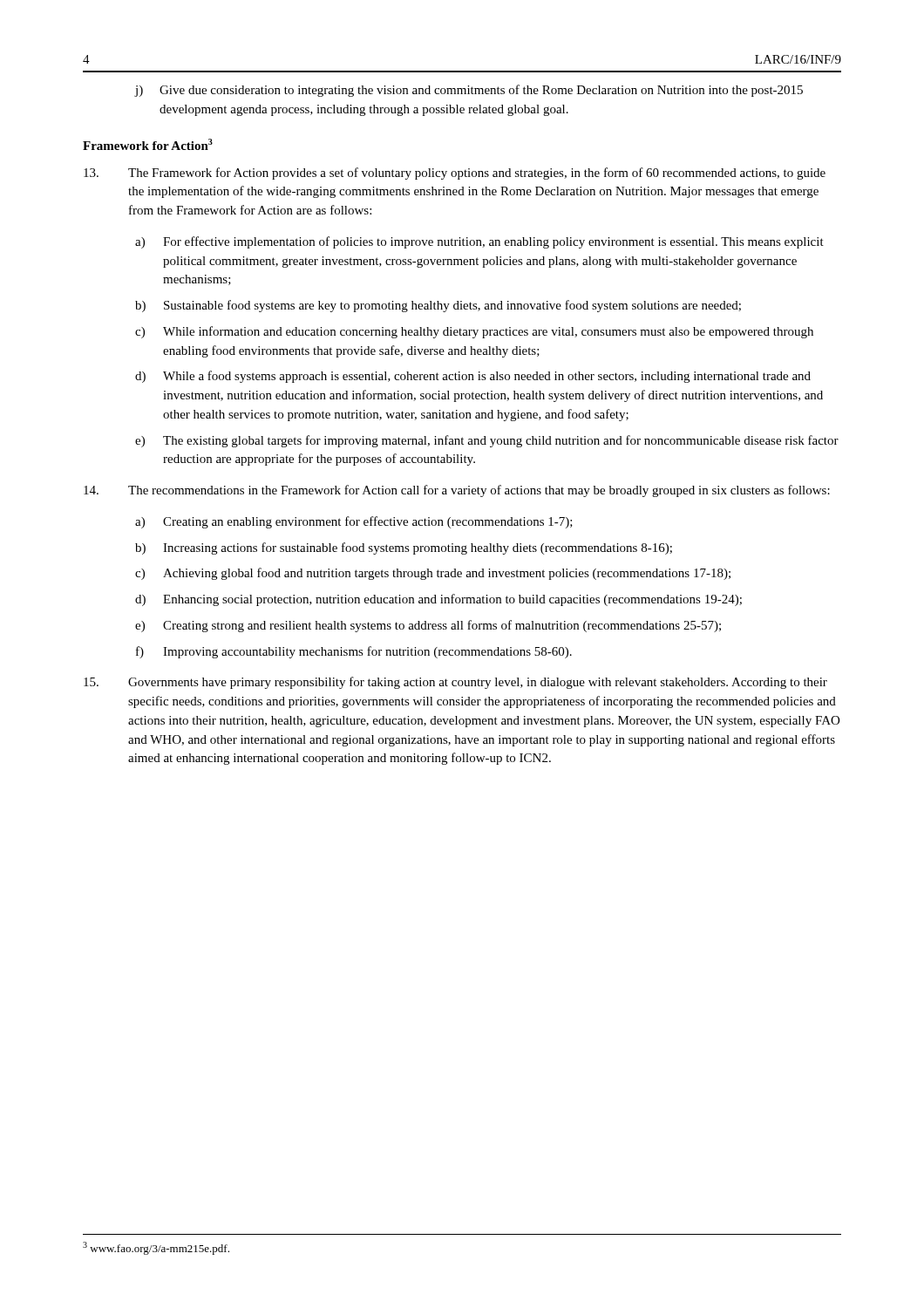Locate the region starting "The Framework for"

tap(462, 192)
